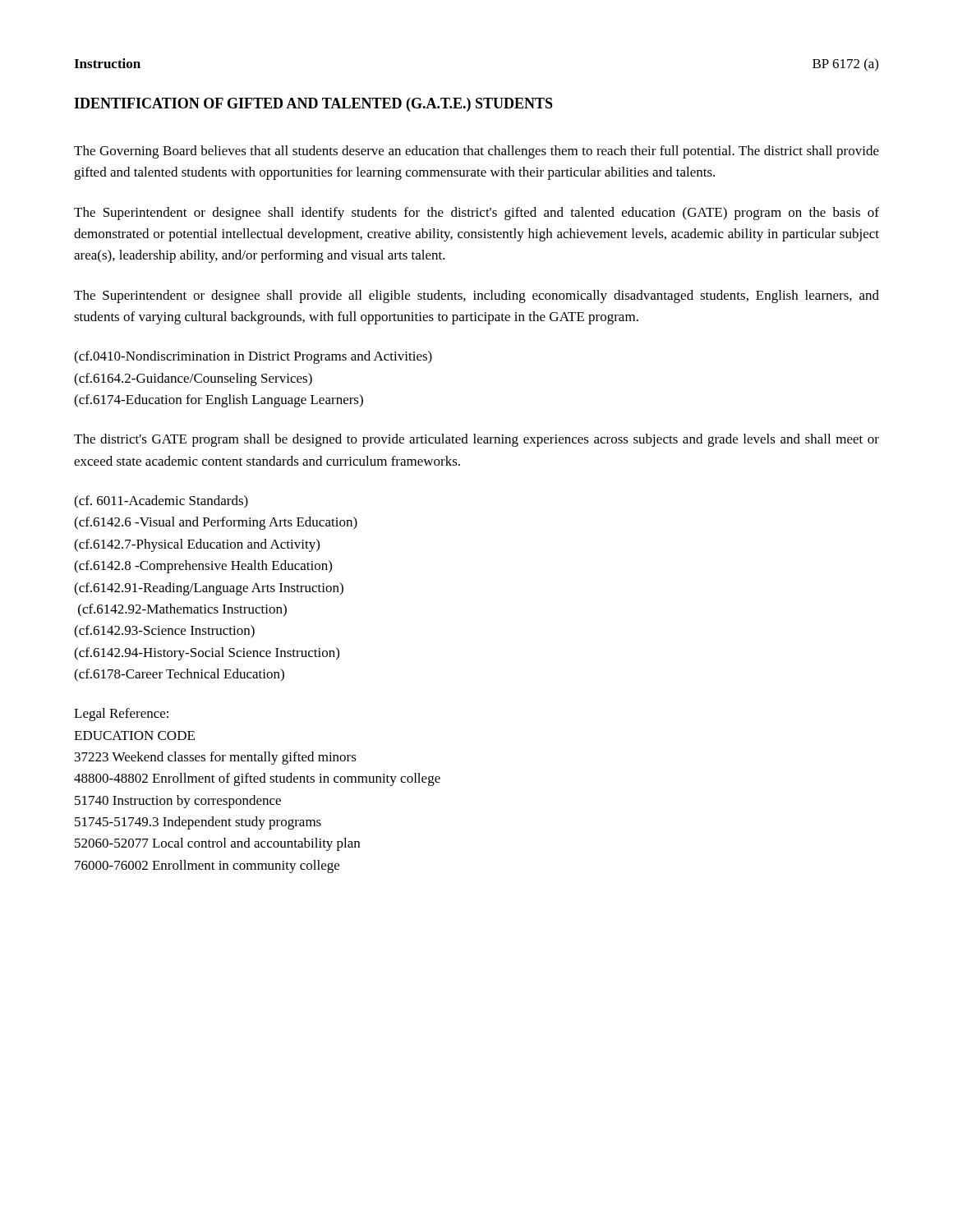This screenshot has width=953, height=1232.
Task: Locate the list item that says "(cf. 6011-Academic Standards)"
Action: click(x=161, y=501)
